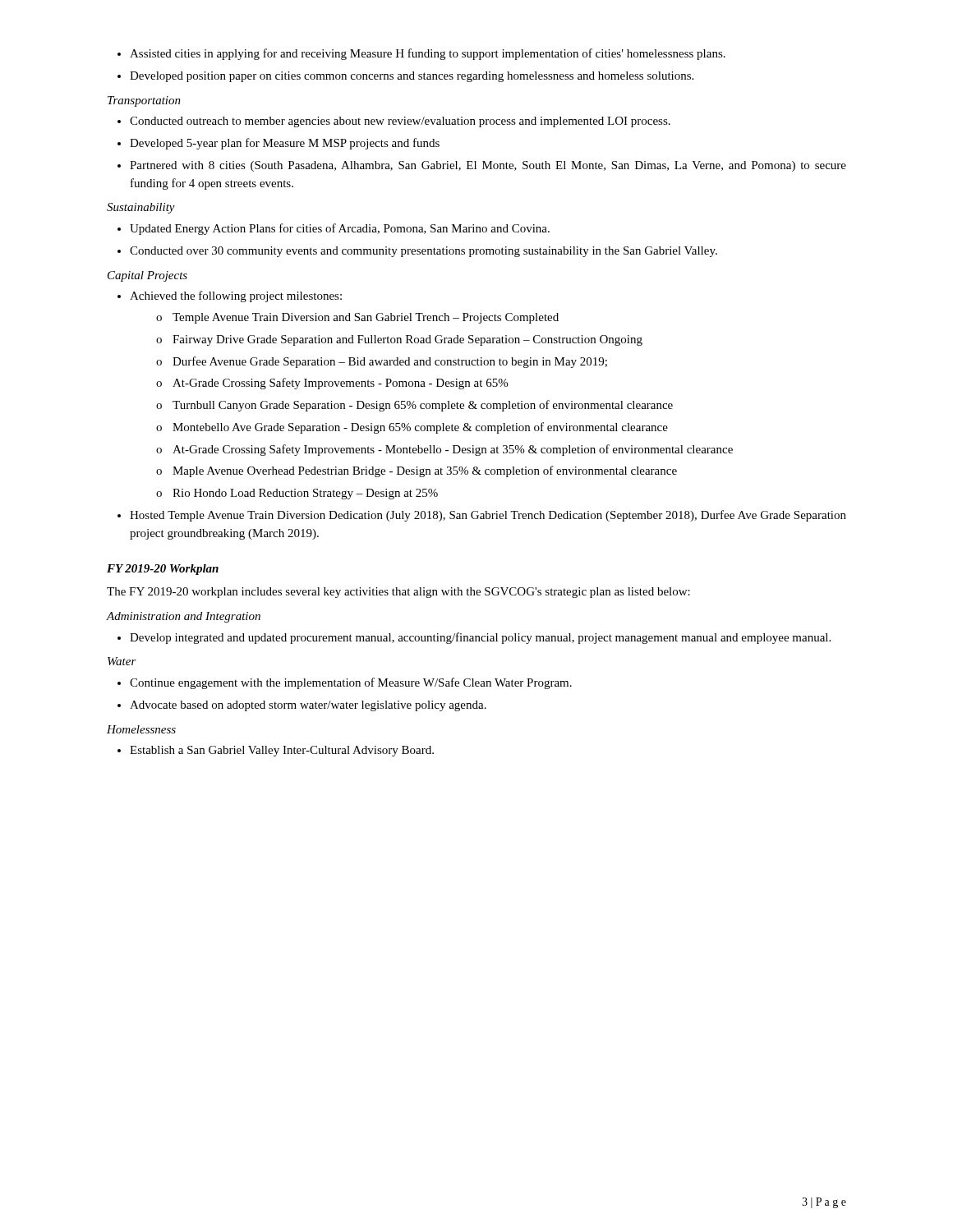This screenshot has width=953, height=1232.
Task: Select the list item that reads "At-Grade Crossing Safety Improvements - Pomona -"
Action: (x=501, y=384)
